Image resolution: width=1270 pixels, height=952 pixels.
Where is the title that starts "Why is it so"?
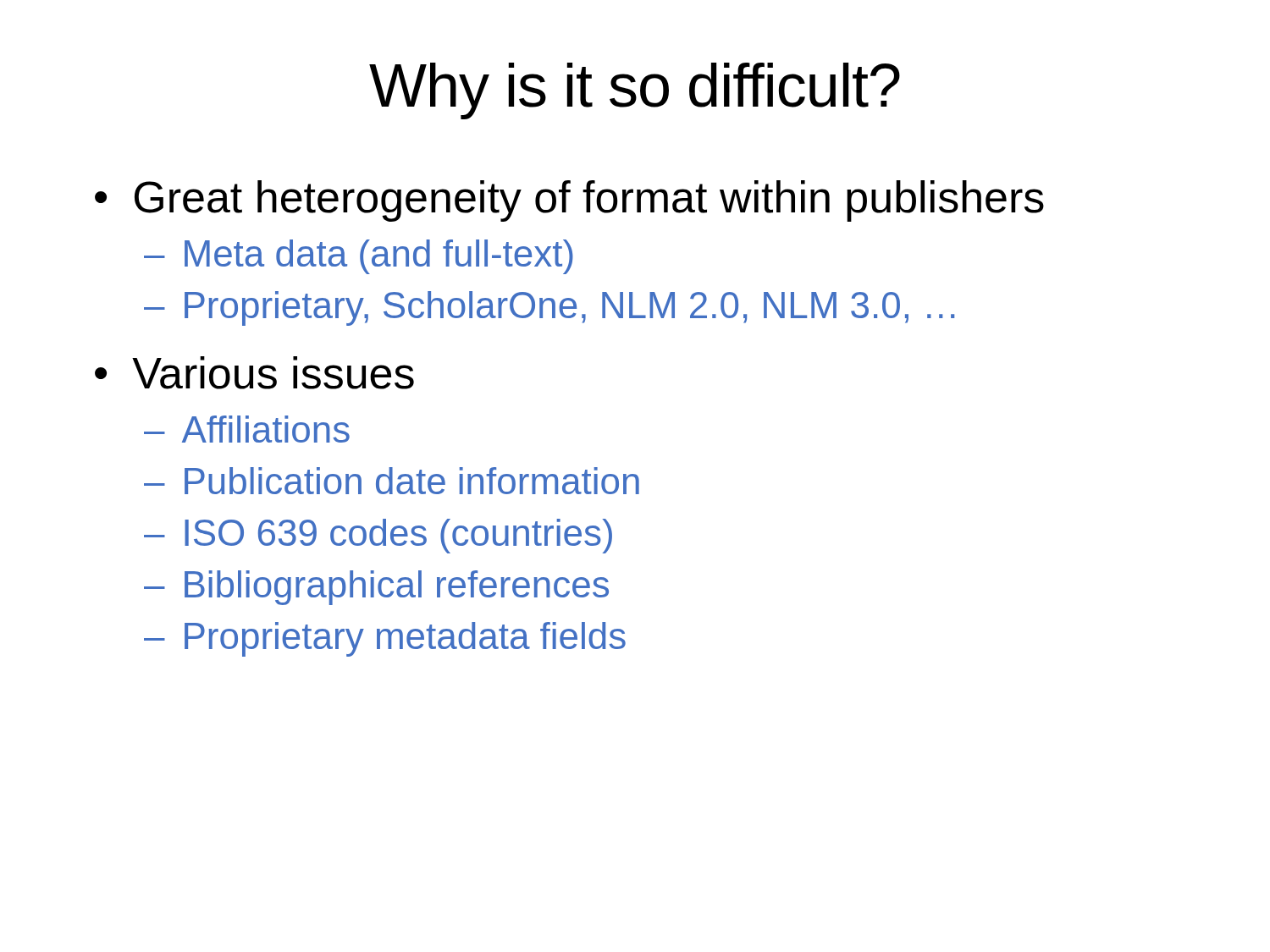pos(635,85)
